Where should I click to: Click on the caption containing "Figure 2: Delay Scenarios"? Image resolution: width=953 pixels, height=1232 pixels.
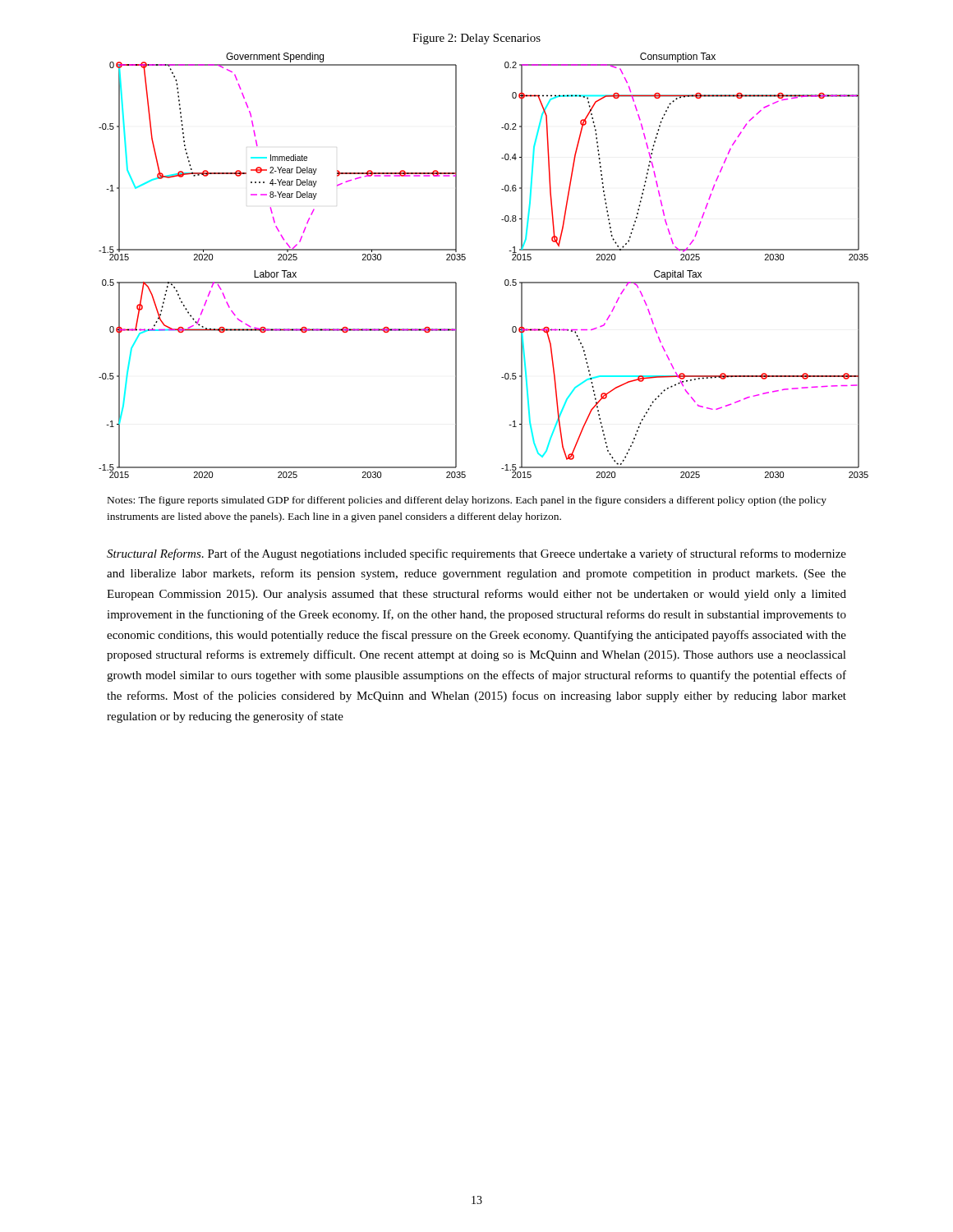point(476,38)
